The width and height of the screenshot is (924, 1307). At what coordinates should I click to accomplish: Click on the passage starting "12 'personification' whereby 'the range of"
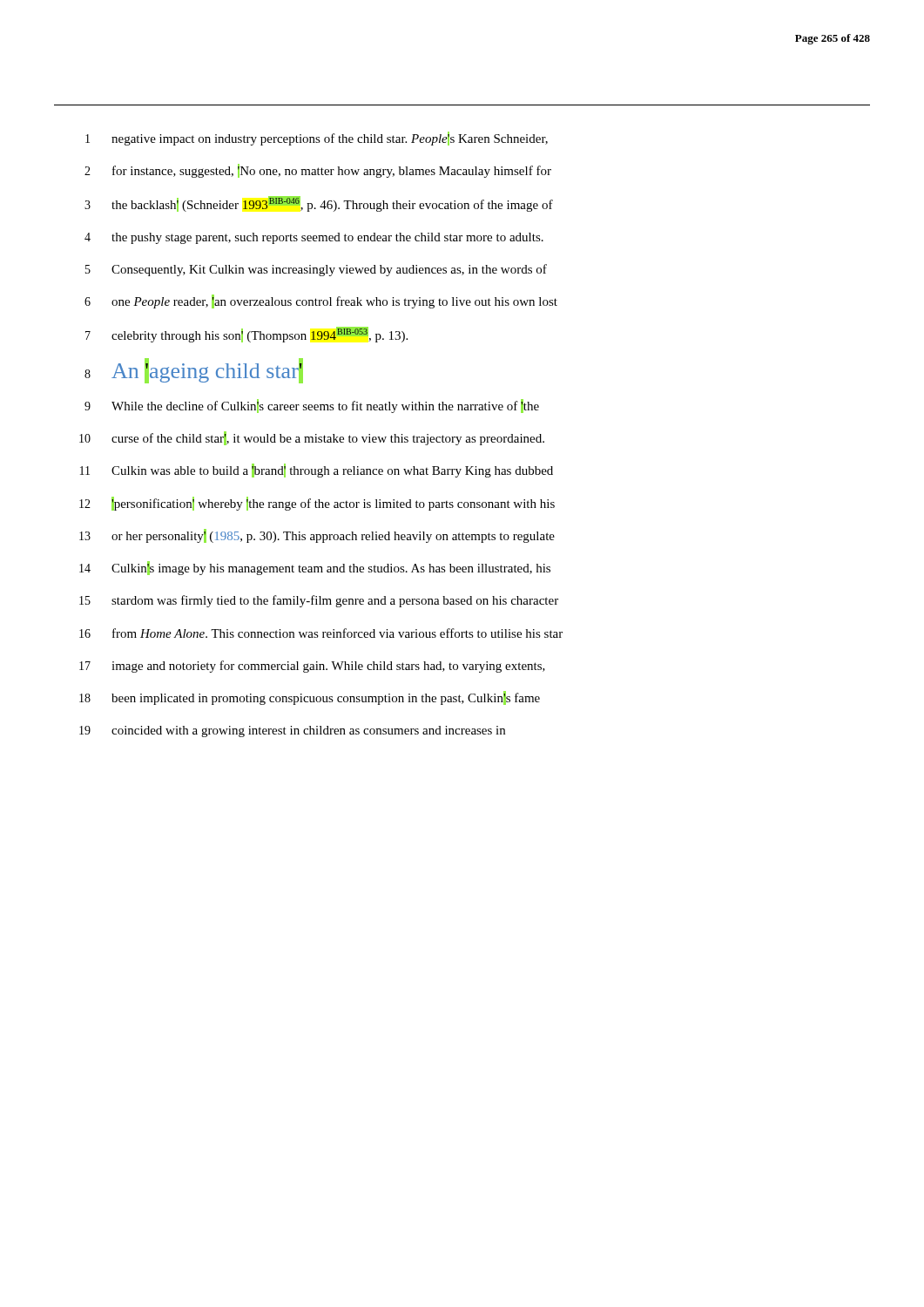pyautogui.click(x=304, y=504)
